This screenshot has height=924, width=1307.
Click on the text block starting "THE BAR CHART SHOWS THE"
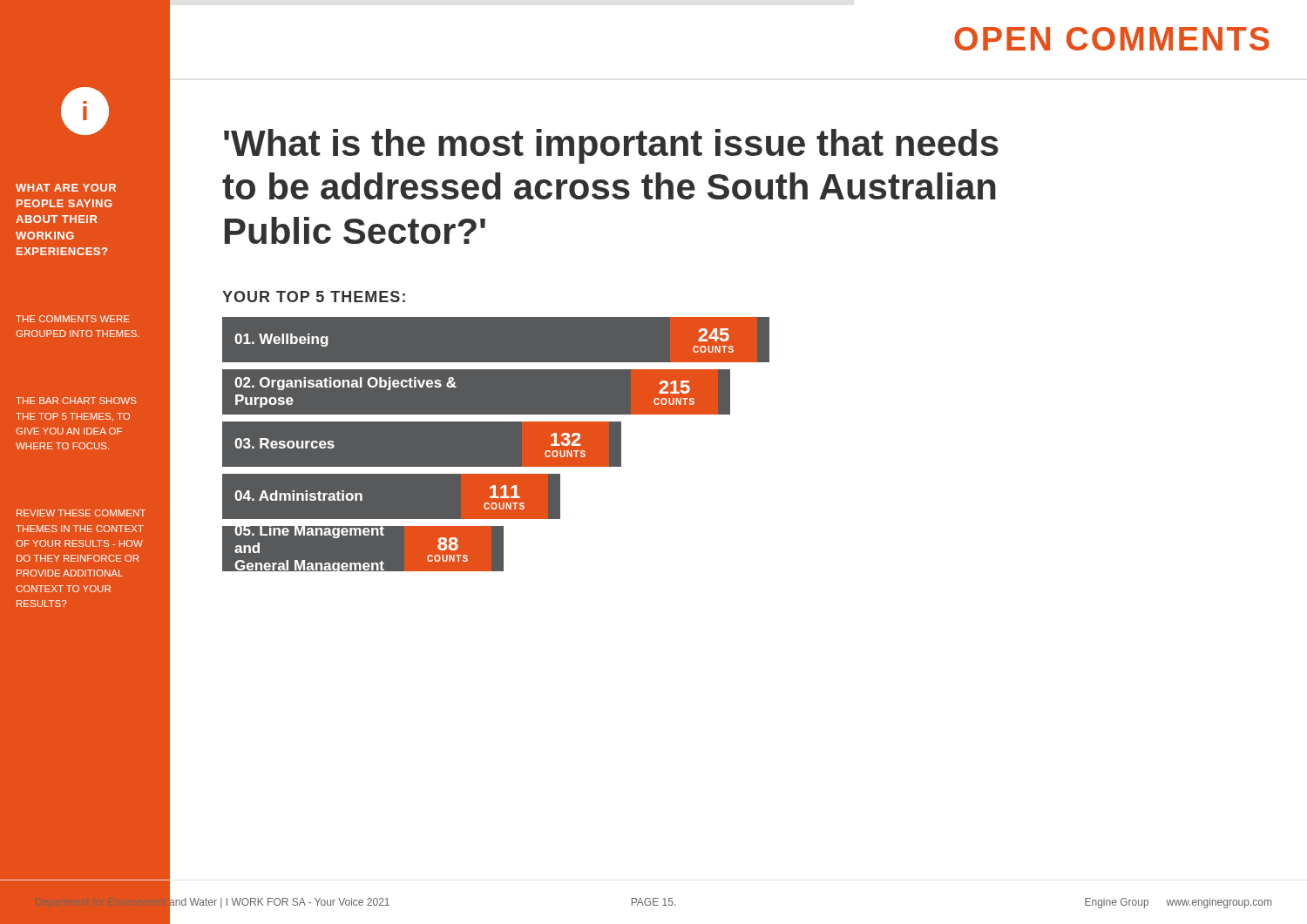[85, 424]
